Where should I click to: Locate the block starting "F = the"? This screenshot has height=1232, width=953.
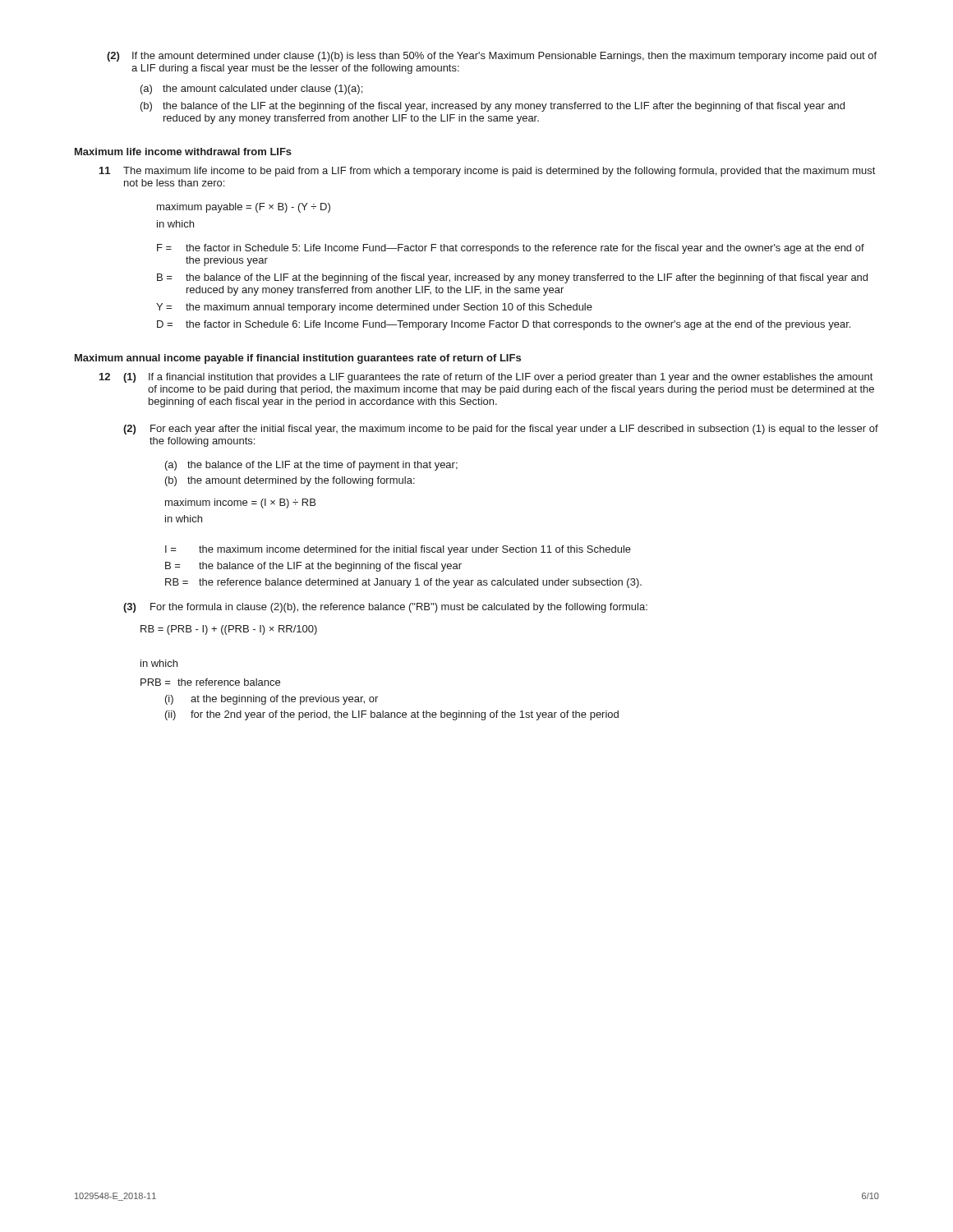(518, 253)
